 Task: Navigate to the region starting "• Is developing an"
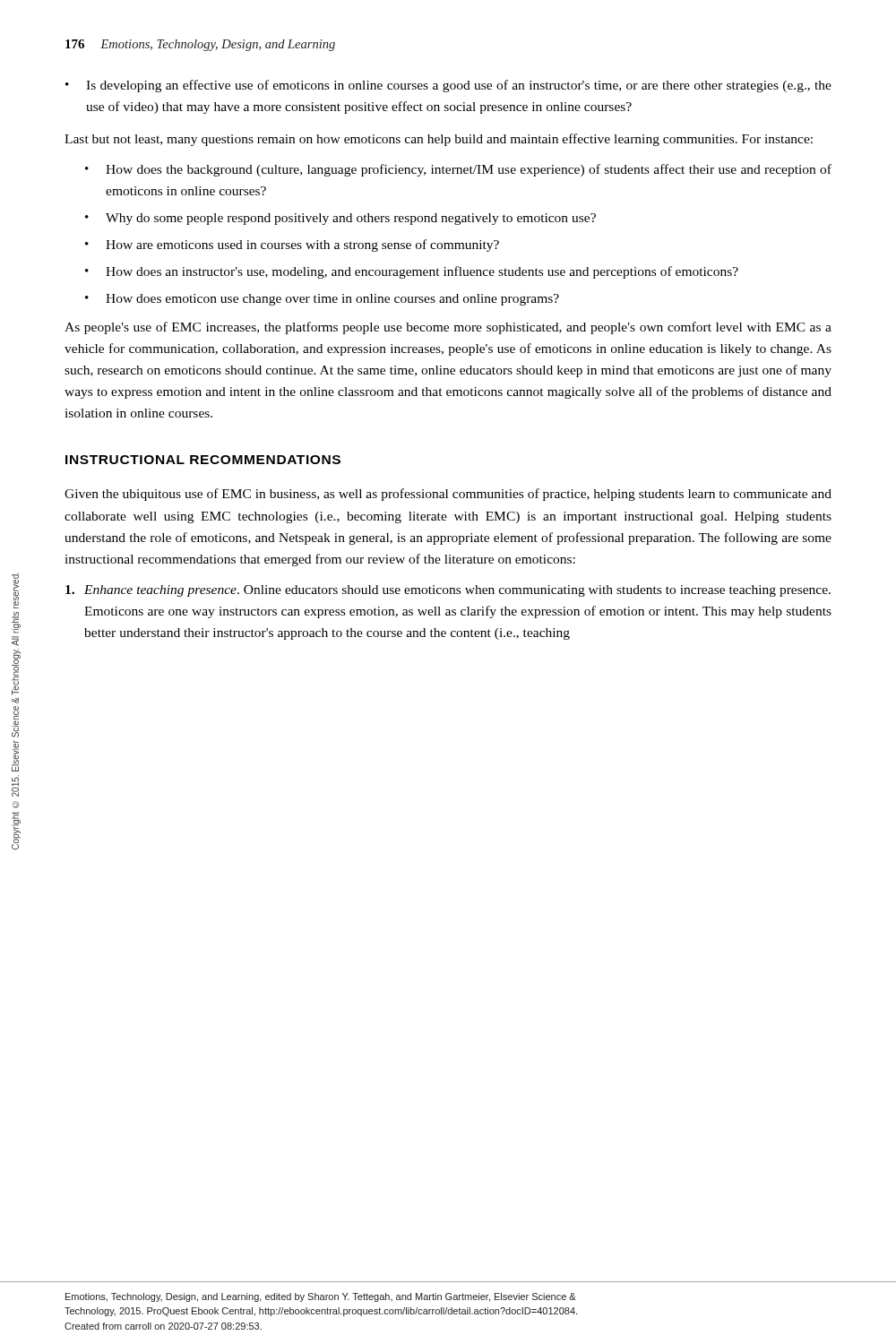click(448, 96)
